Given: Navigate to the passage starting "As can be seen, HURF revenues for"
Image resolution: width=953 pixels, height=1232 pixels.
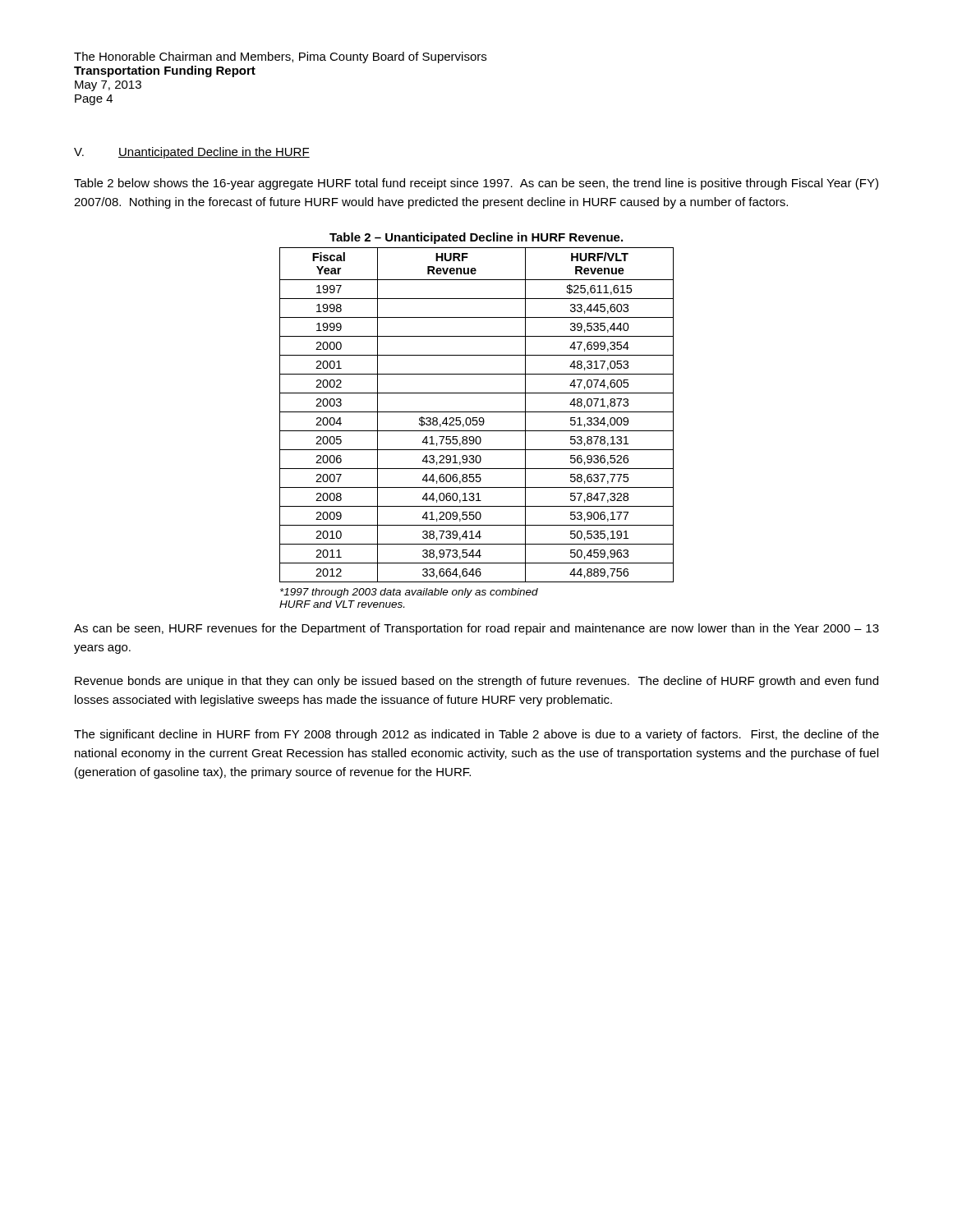Looking at the screenshot, I should pyautogui.click(x=476, y=637).
